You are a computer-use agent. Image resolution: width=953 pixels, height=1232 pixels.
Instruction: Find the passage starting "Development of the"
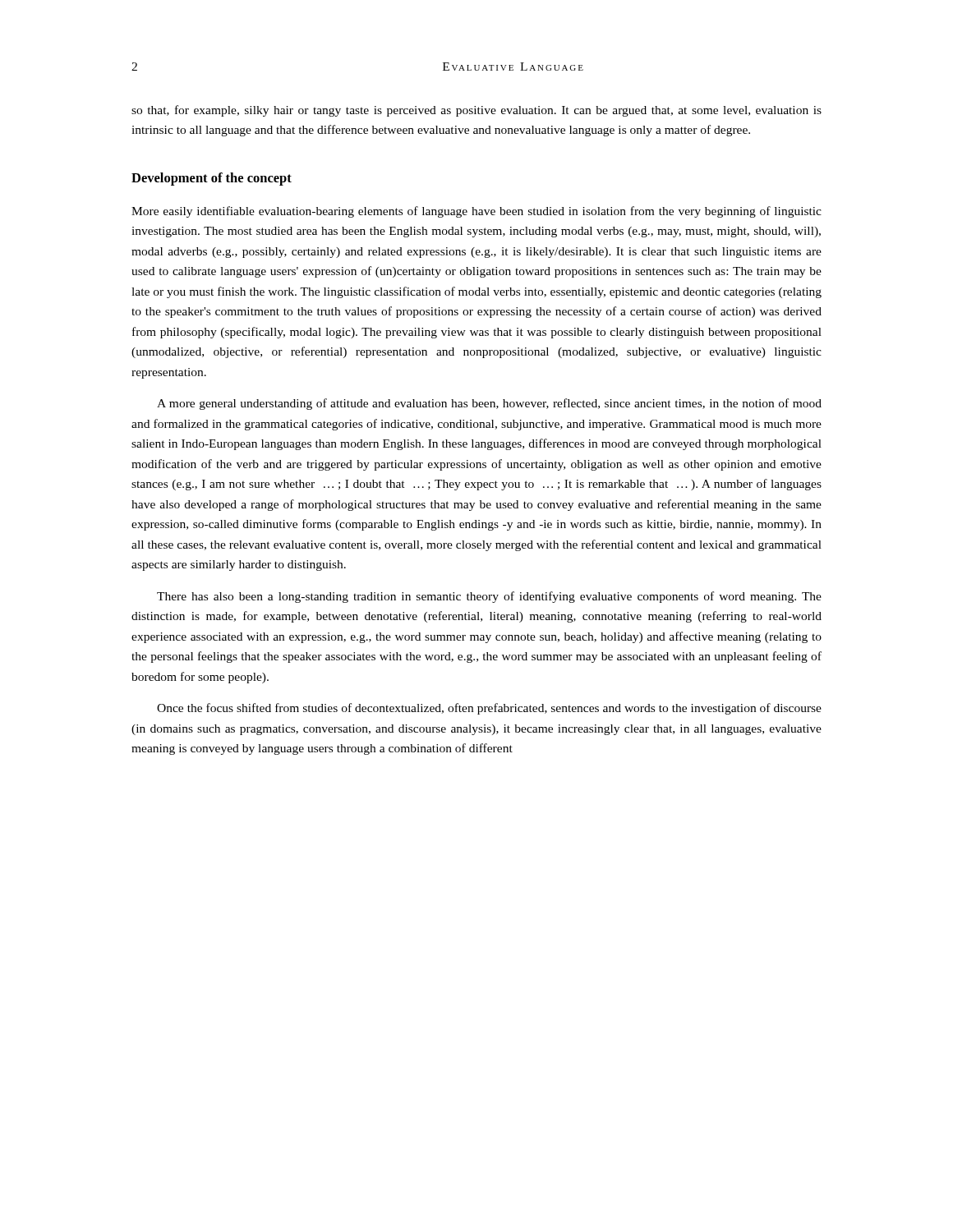click(x=211, y=178)
